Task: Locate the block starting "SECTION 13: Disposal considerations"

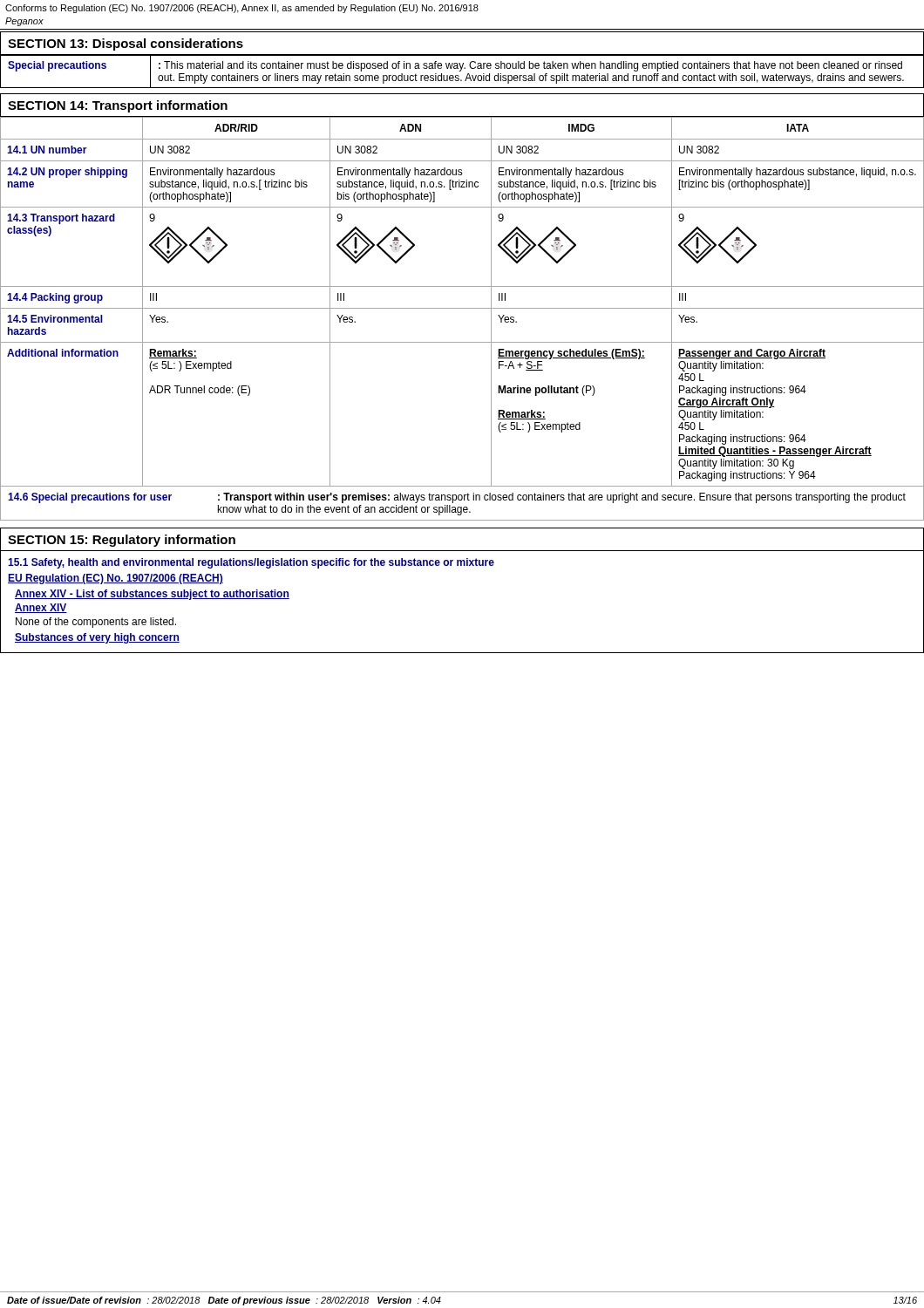Action: click(x=126, y=43)
